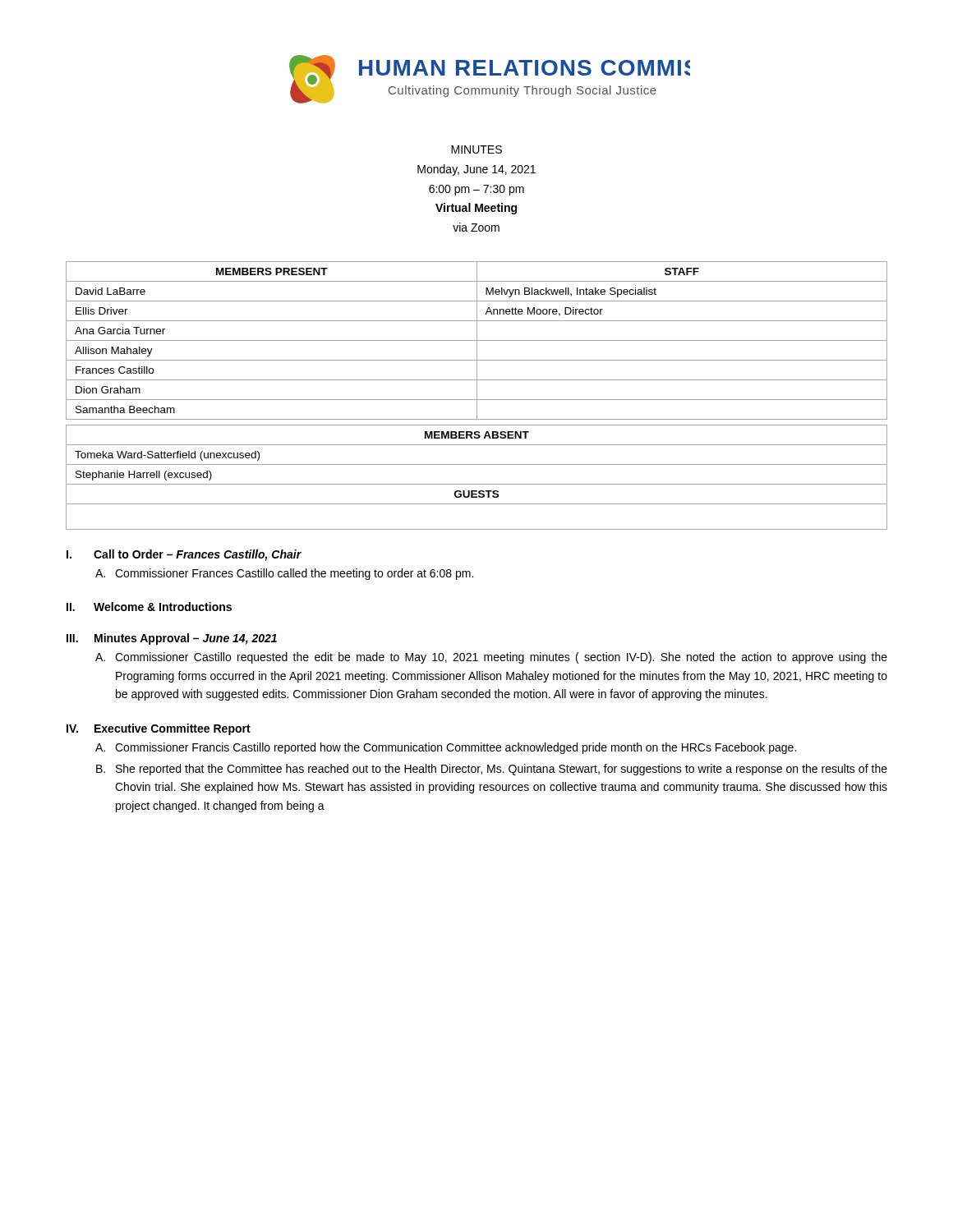Locate the text block starting "II. Welcome & Introductions"
The height and width of the screenshot is (1232, 953).
click(x=149, y=607)
